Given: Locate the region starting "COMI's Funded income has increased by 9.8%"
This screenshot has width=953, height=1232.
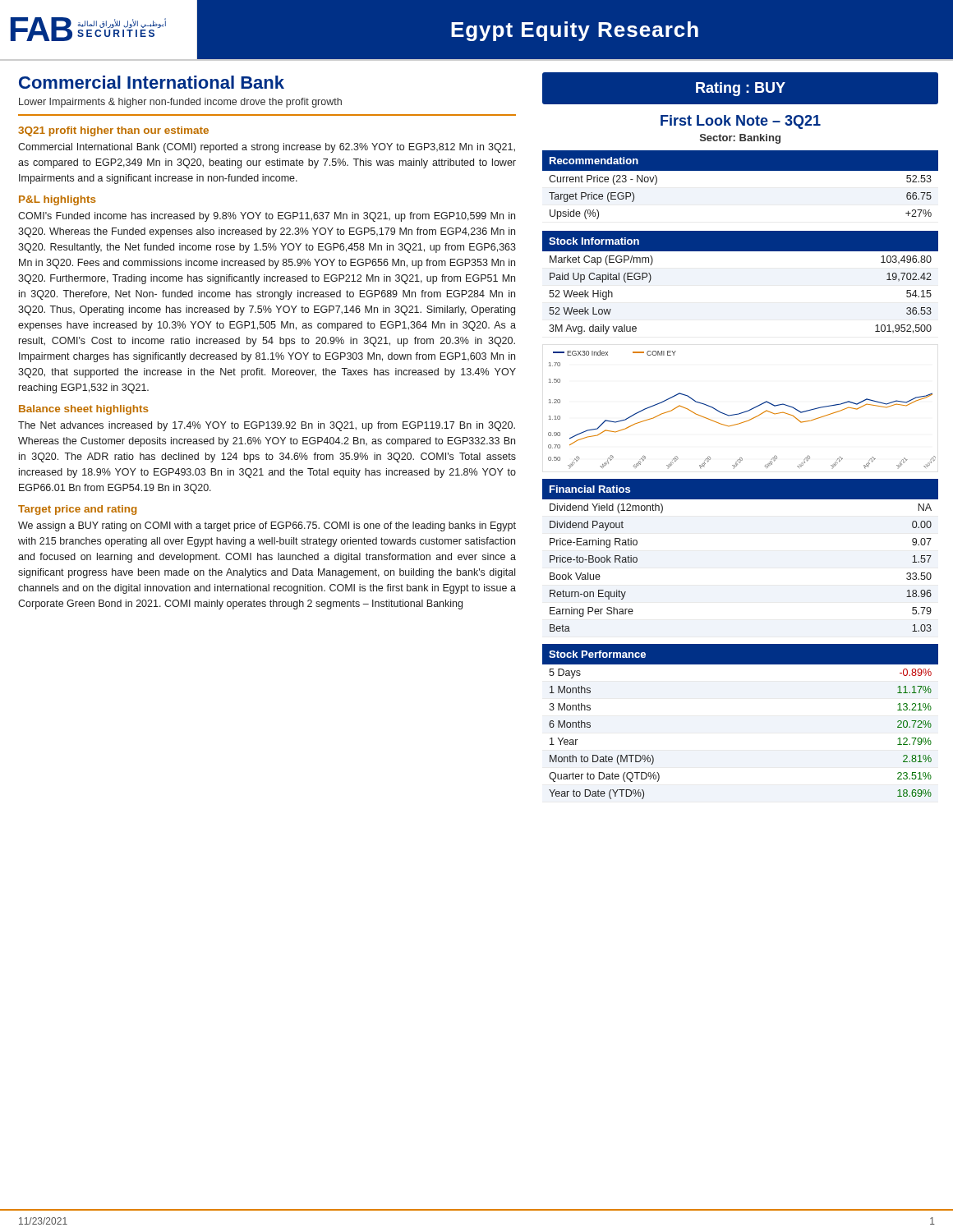Looking at the screenshot, I should (267, 302).
